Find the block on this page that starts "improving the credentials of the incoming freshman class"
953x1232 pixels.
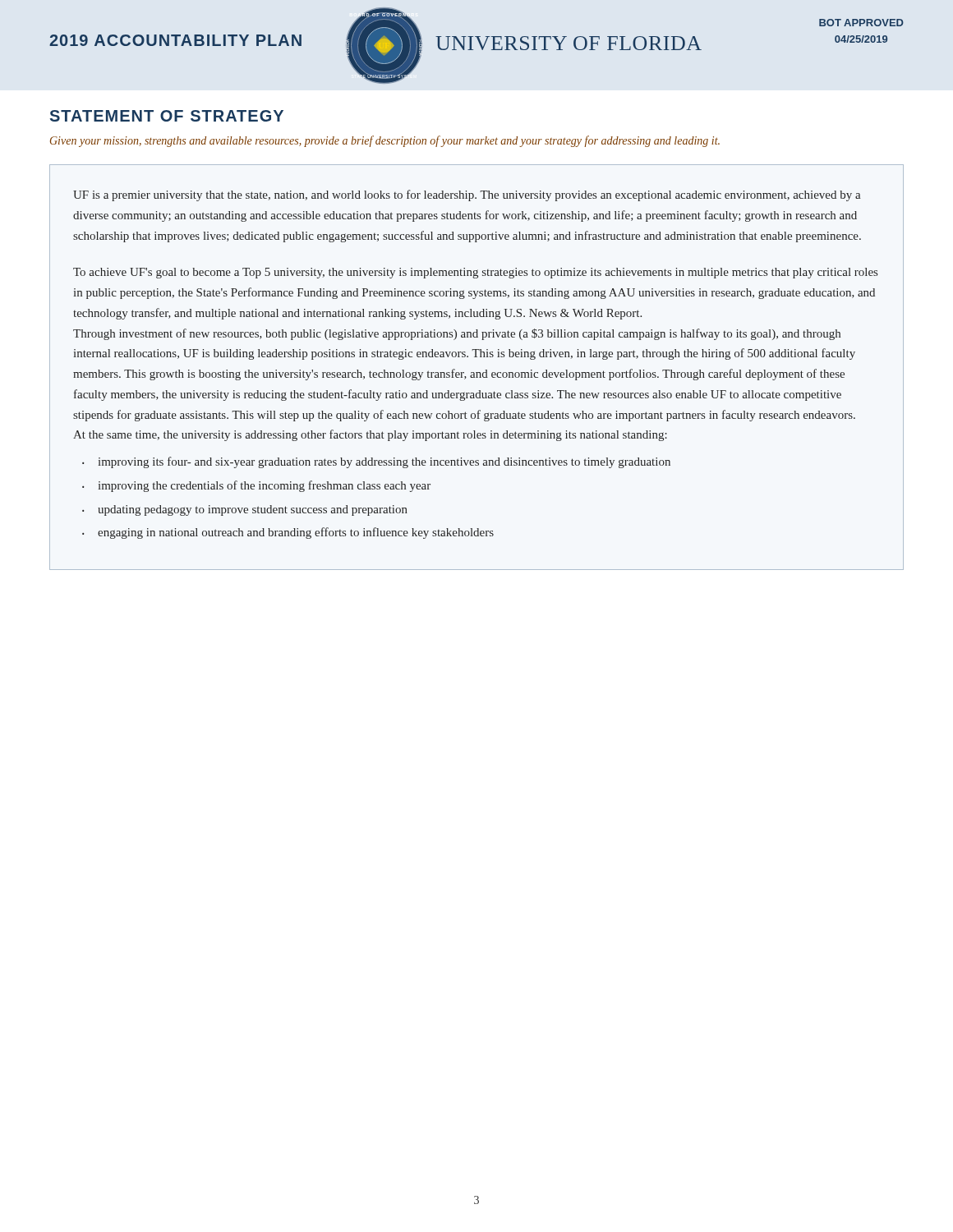264,485
